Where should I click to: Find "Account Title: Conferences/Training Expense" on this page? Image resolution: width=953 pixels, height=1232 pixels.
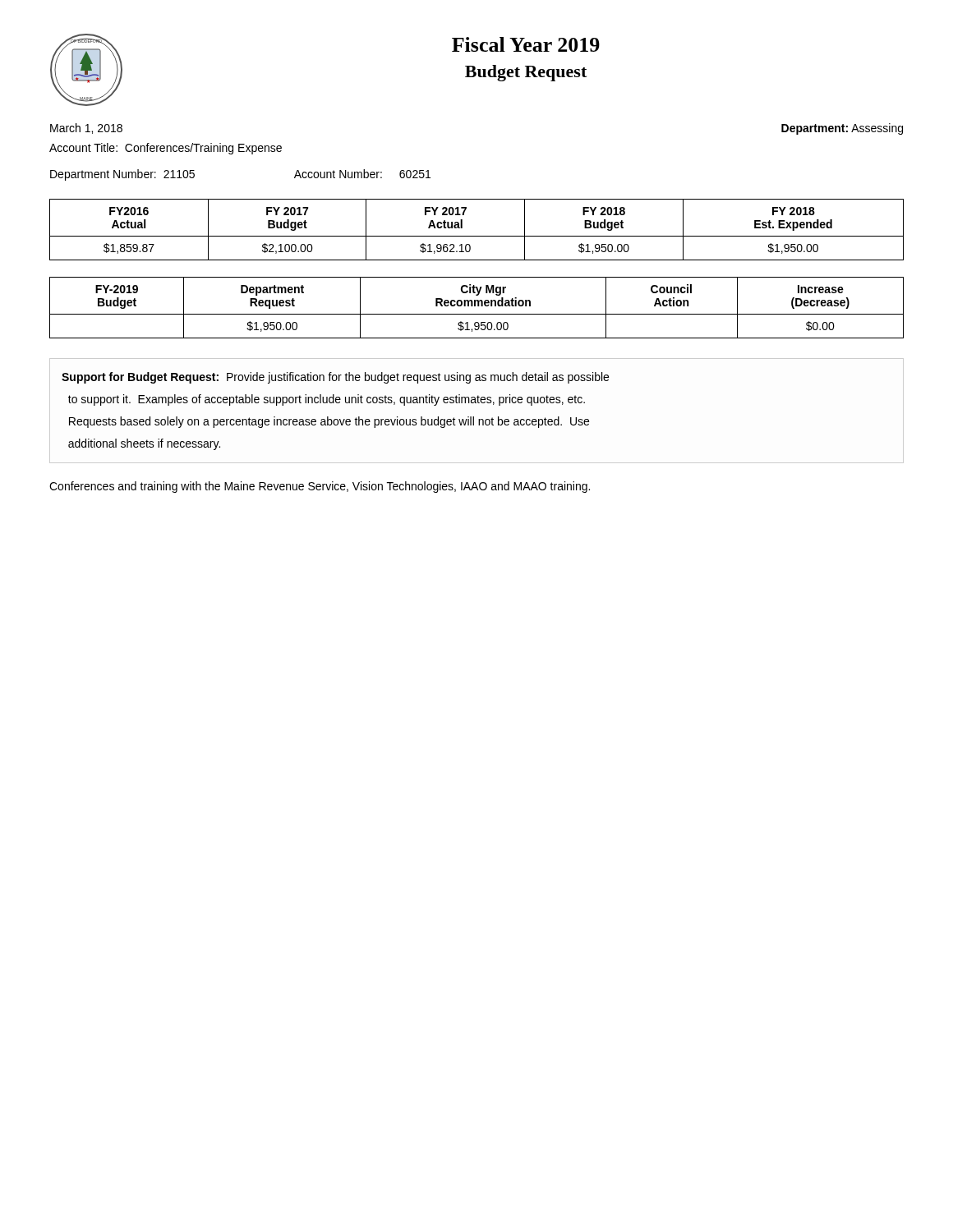click(166, 148)
